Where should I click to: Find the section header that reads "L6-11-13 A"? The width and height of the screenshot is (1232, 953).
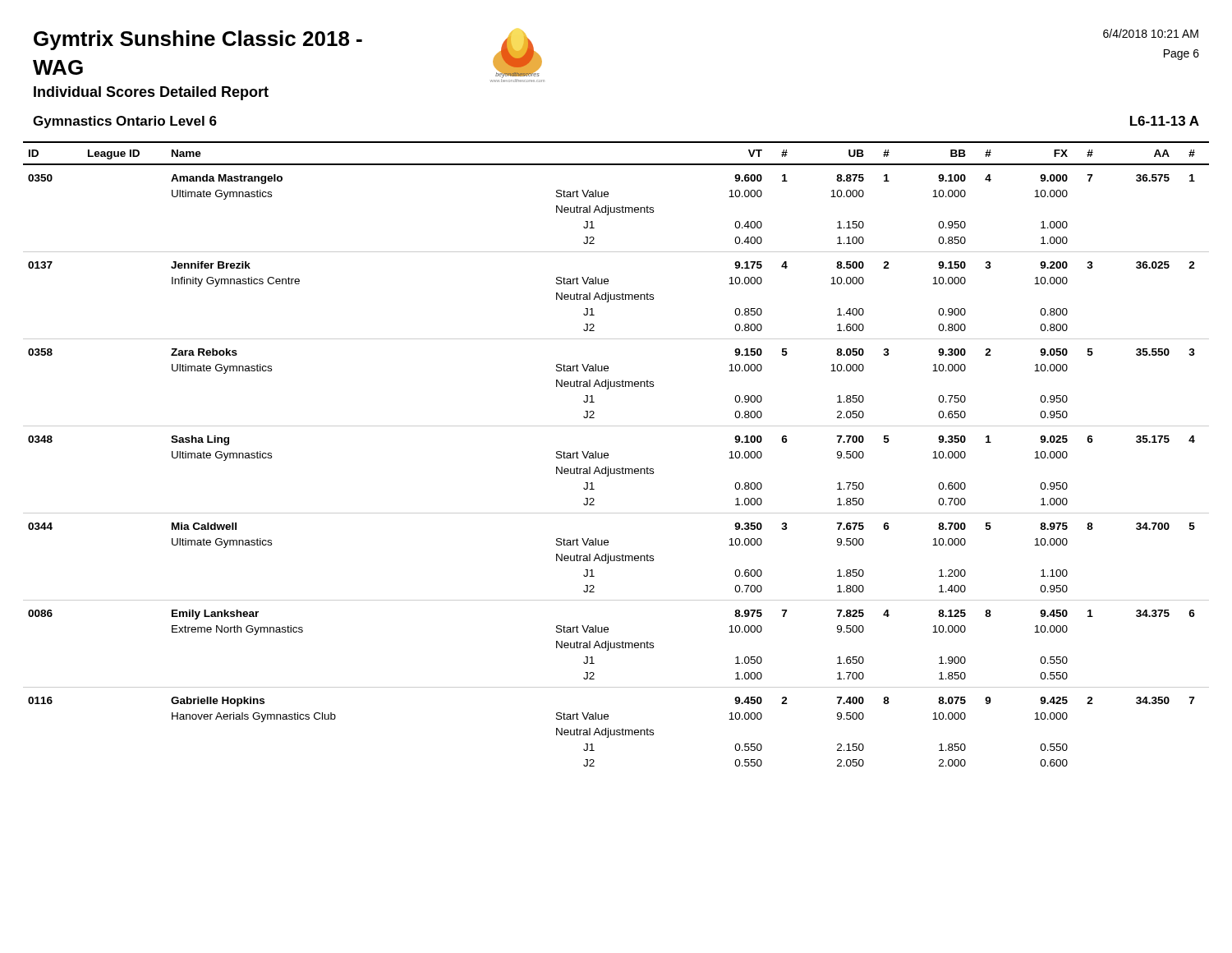1164,121
